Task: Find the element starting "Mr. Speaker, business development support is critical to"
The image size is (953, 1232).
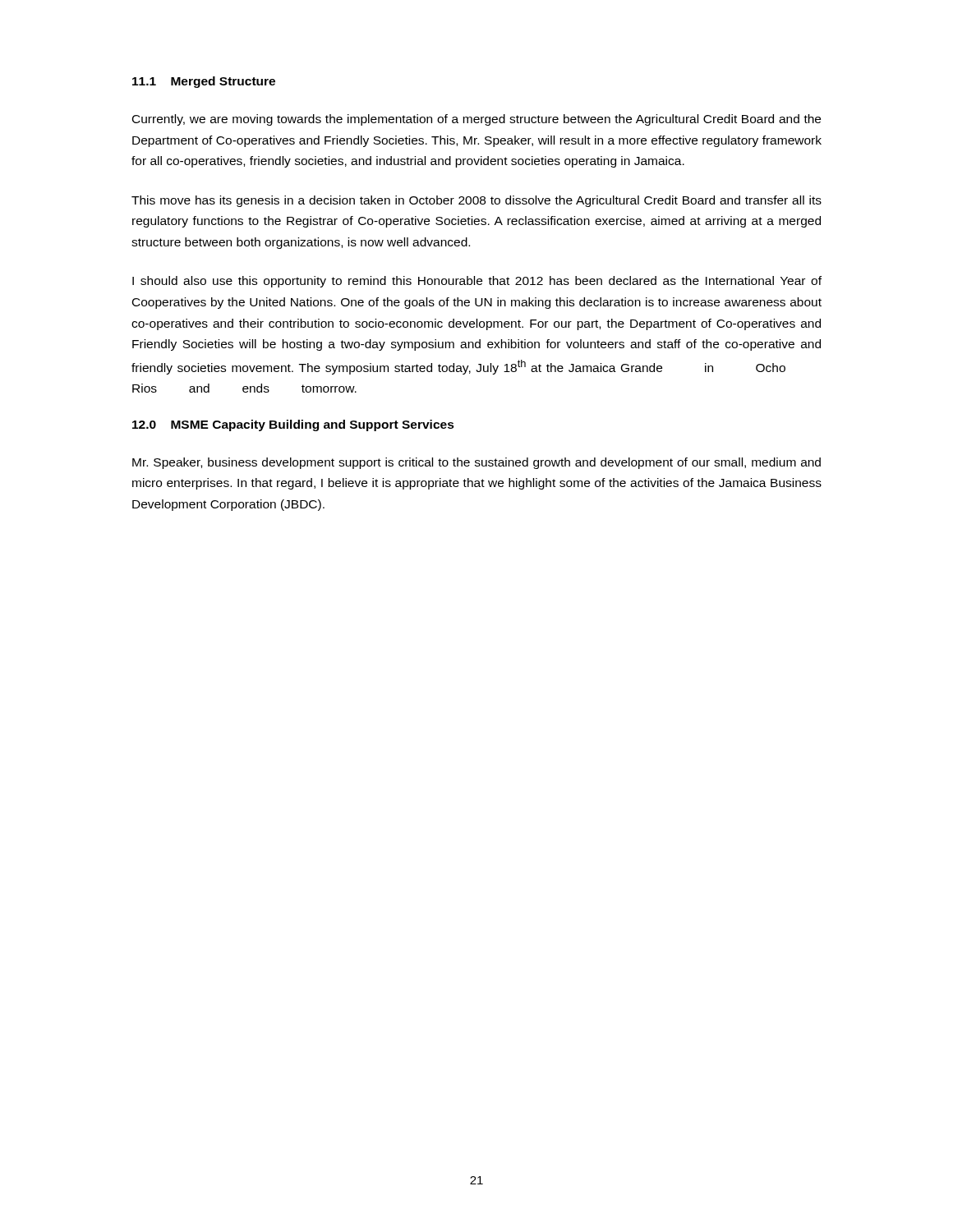Action: [476, 483]
